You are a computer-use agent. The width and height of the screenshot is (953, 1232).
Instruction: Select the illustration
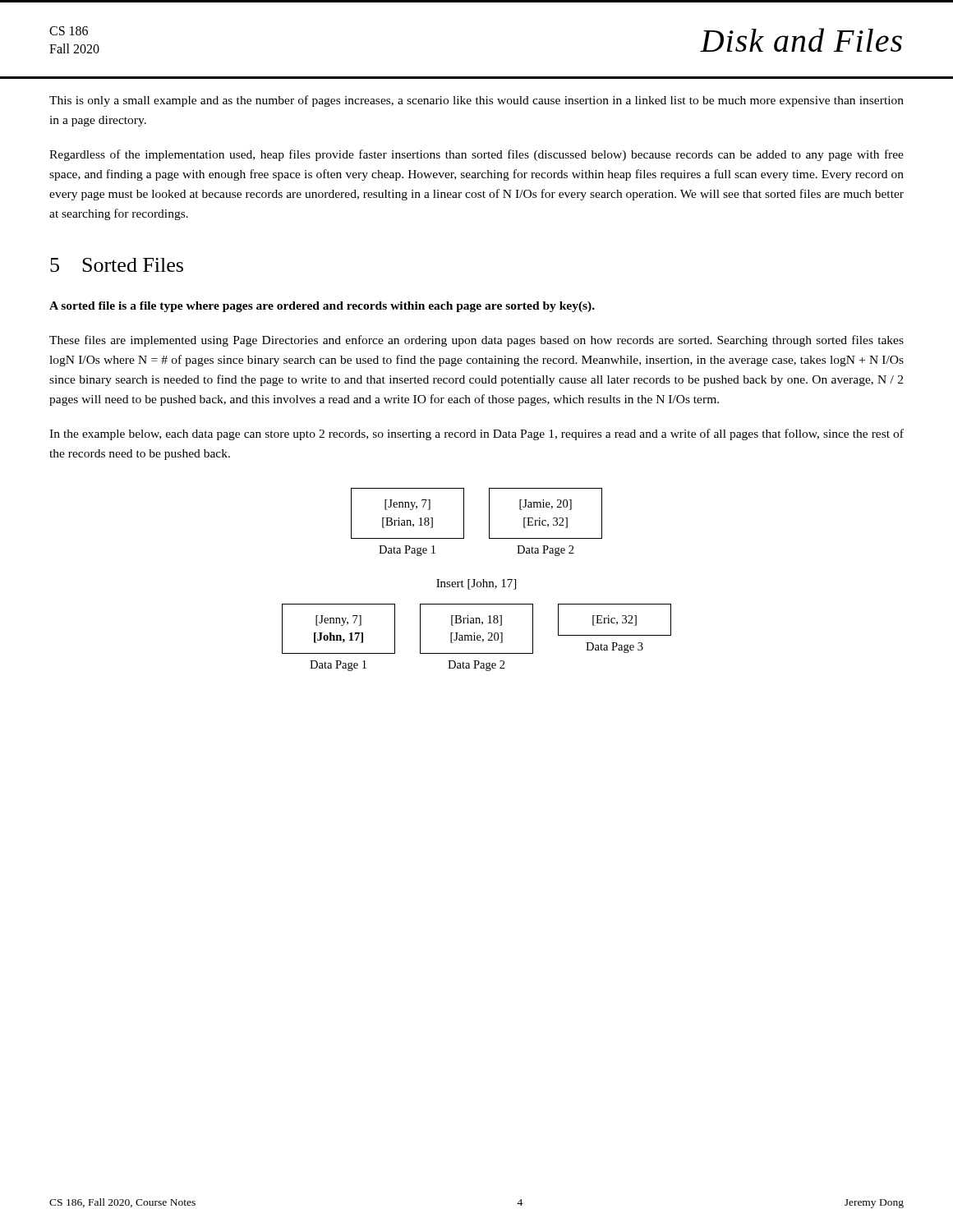[476, 590]
